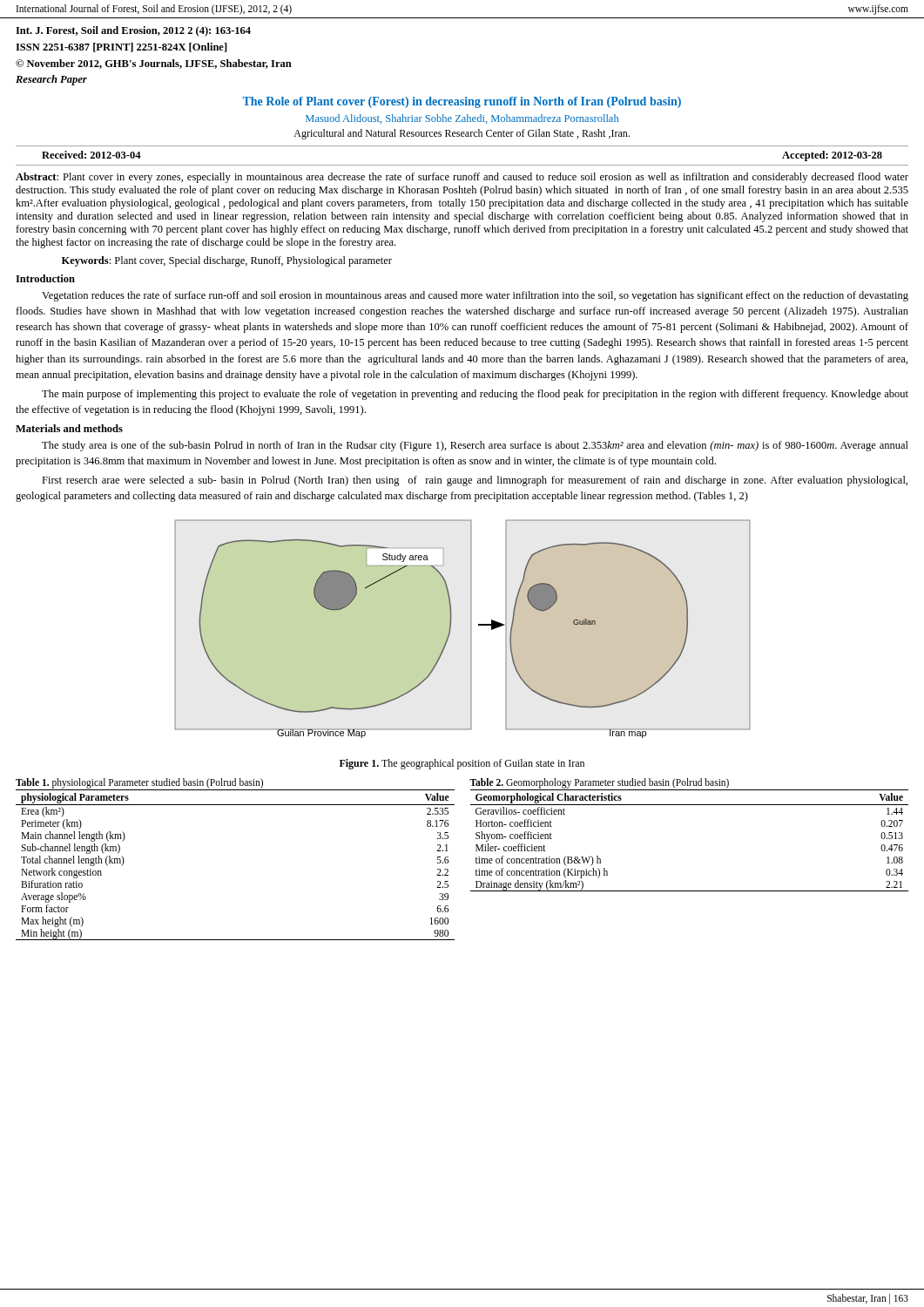Click on the text block that says "Int. J. Forest, Soil and Erosion,"

[133, 31]
